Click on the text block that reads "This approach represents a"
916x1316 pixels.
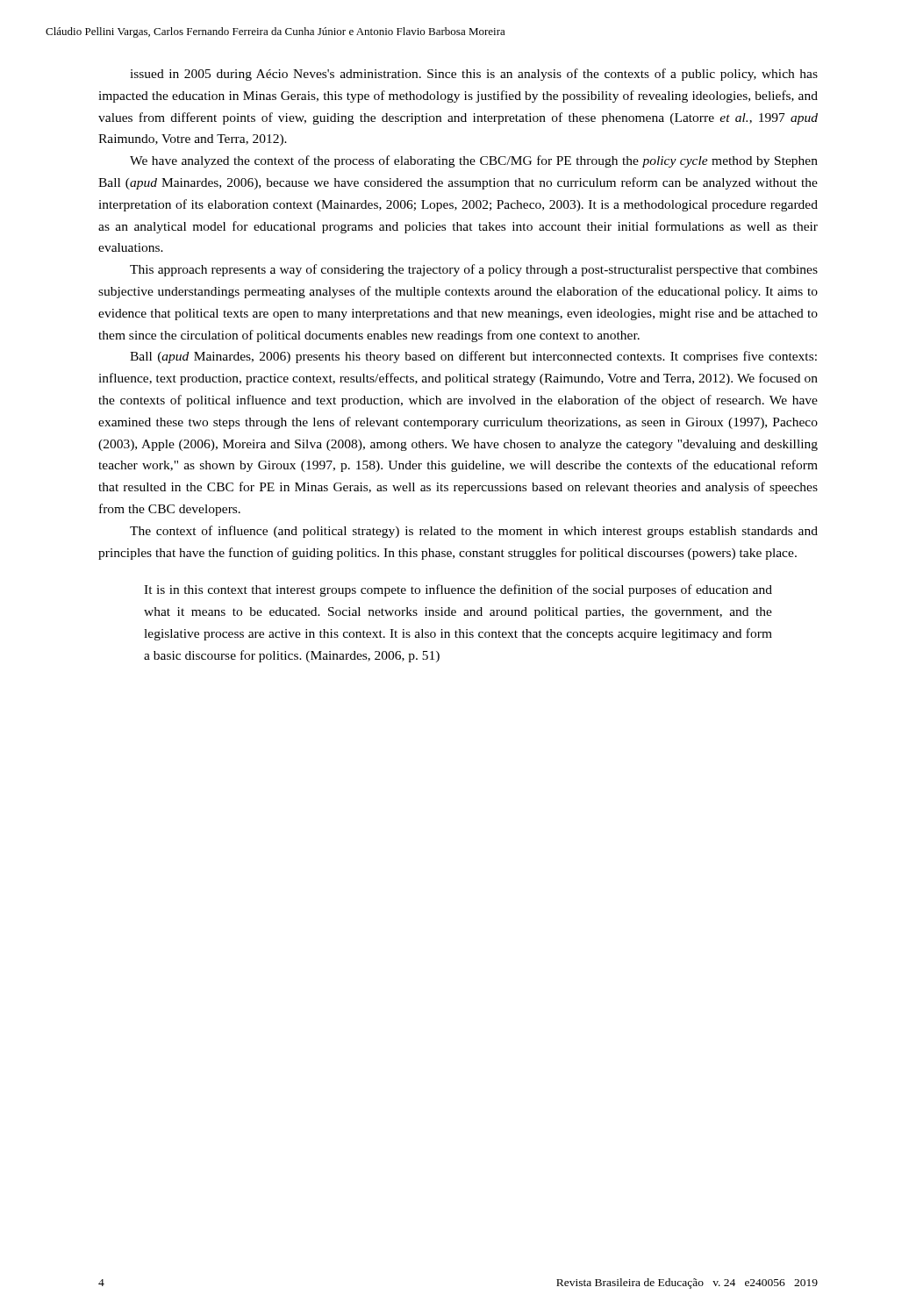[x=458, y=302]
